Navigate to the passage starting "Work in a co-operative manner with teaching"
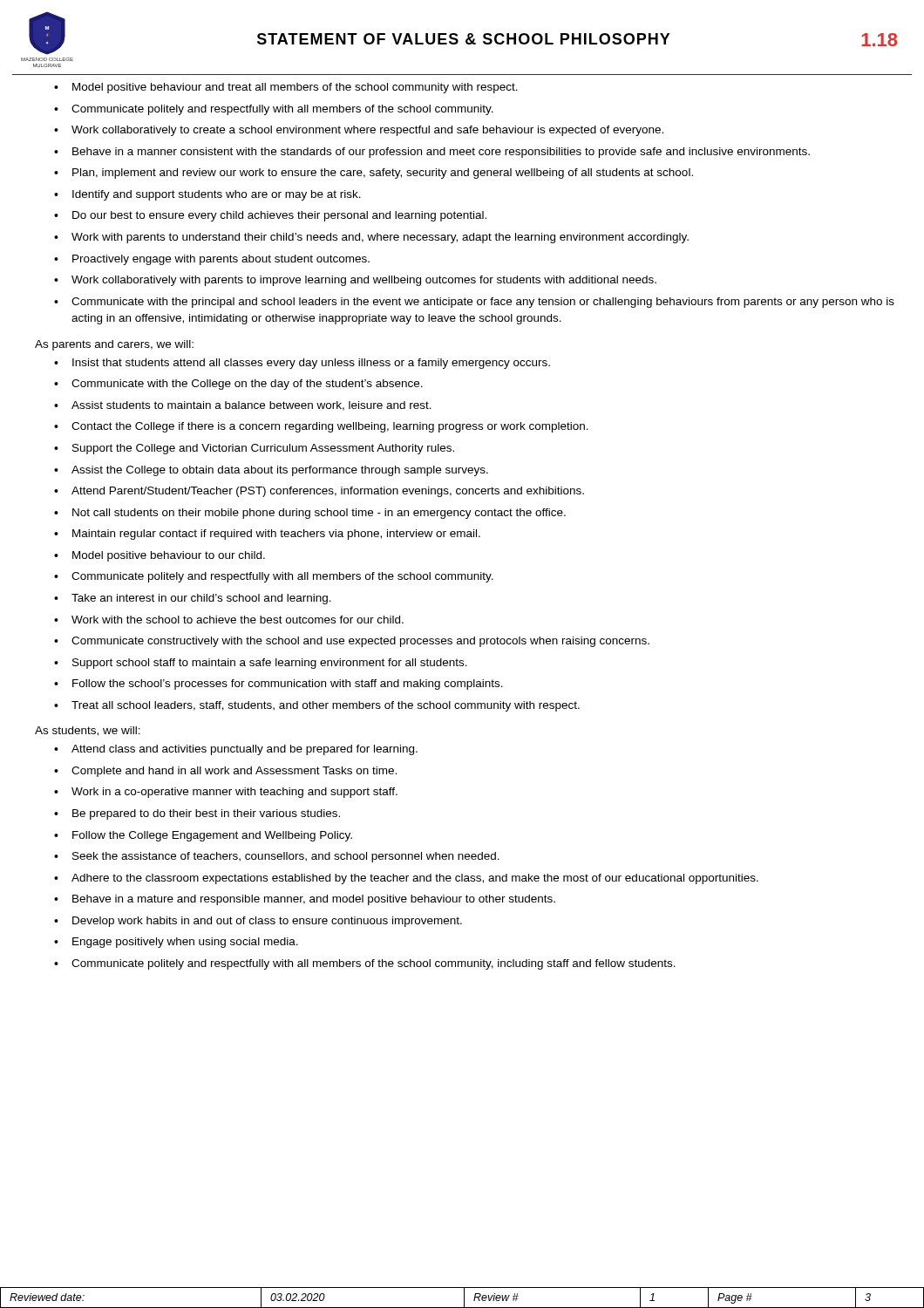This screenshot has width=924, height=1308. [x=235, y=792]
